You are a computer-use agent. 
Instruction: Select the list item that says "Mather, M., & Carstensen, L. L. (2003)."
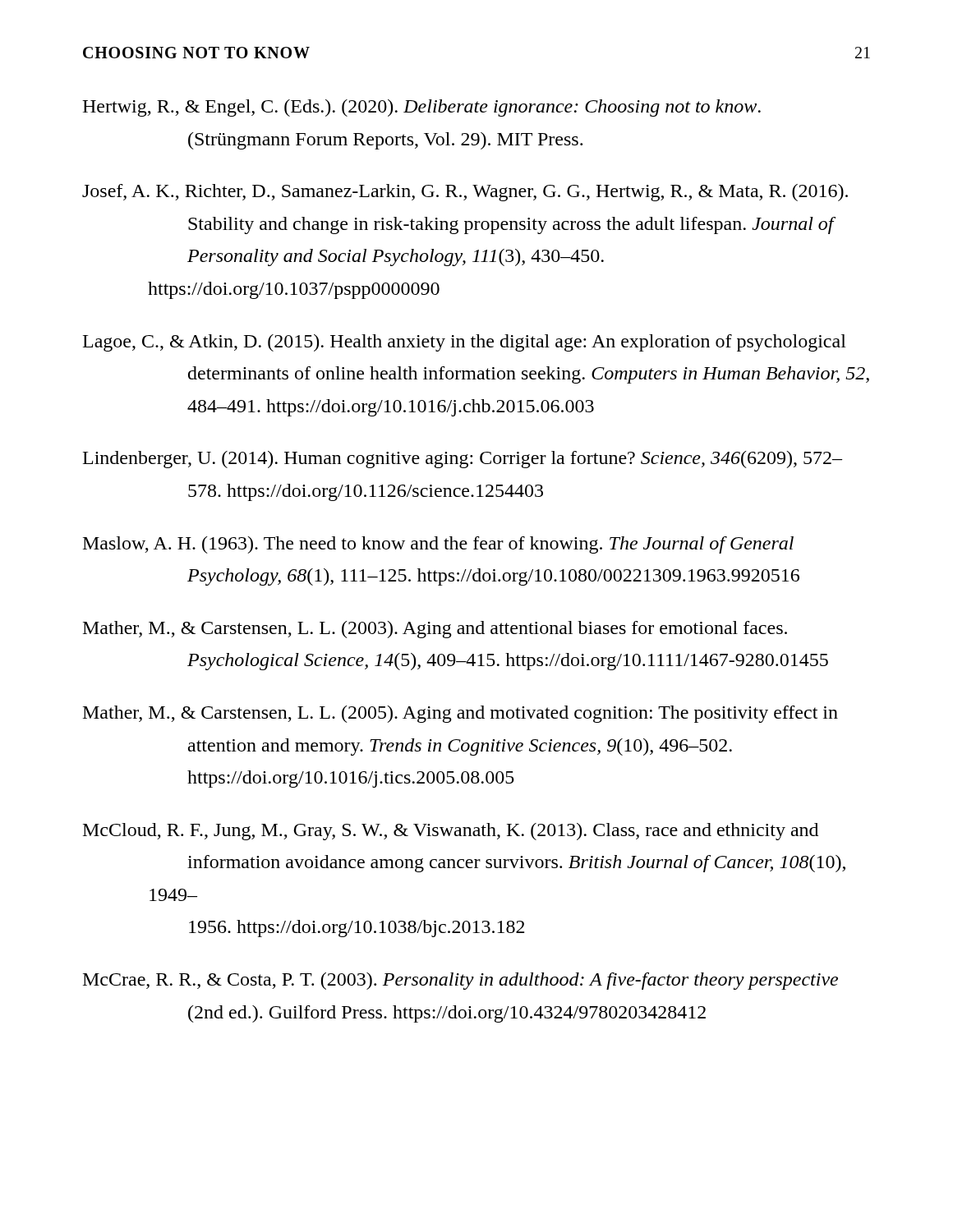pyautogui.click(x=455, y=644)
